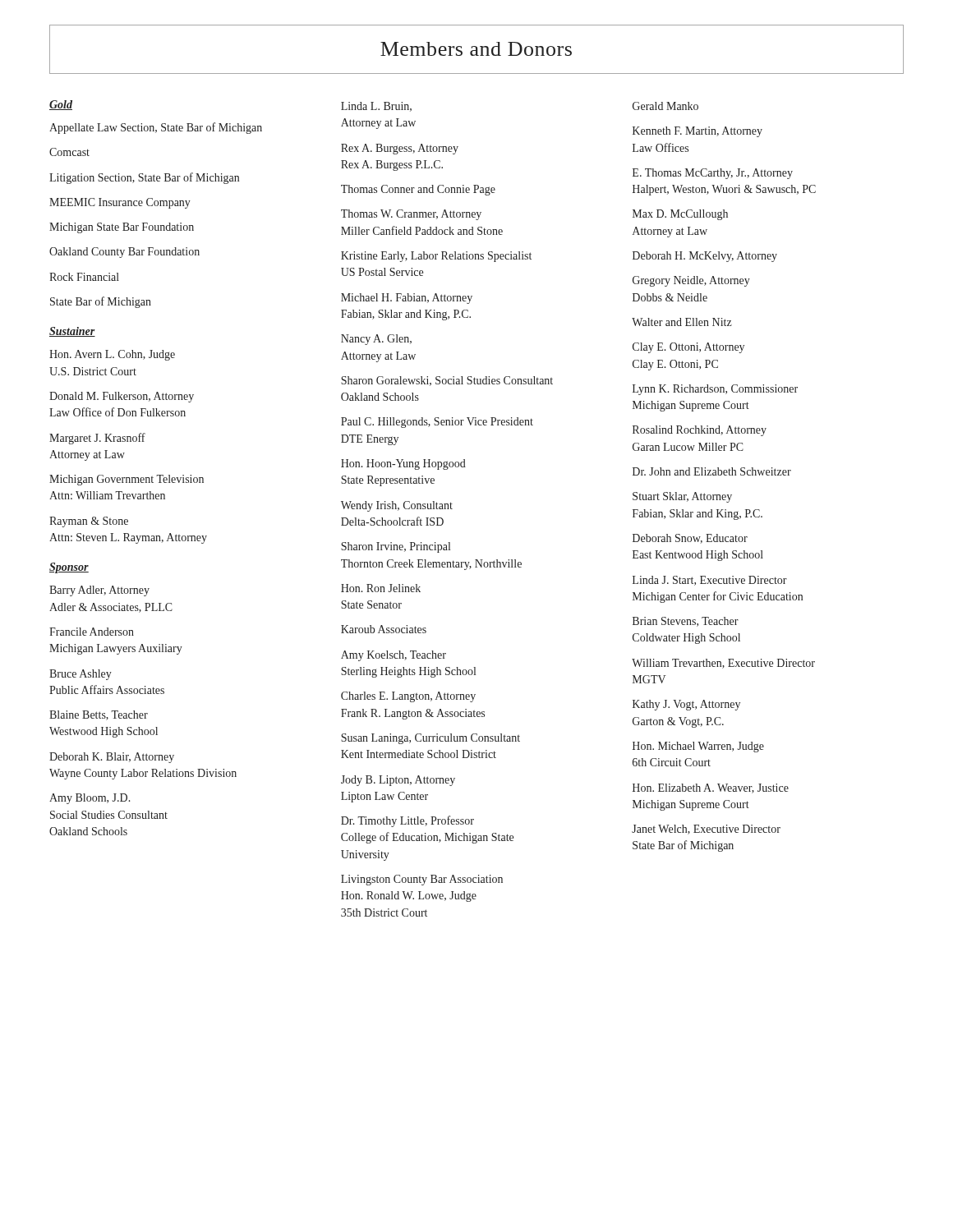Image resolution: width=953 pixels, height=1232 pixels.
Task: Locate the text "Susan Laninga, Curriculum ConsultantKent Intermediate School District"
Action: 430,746
